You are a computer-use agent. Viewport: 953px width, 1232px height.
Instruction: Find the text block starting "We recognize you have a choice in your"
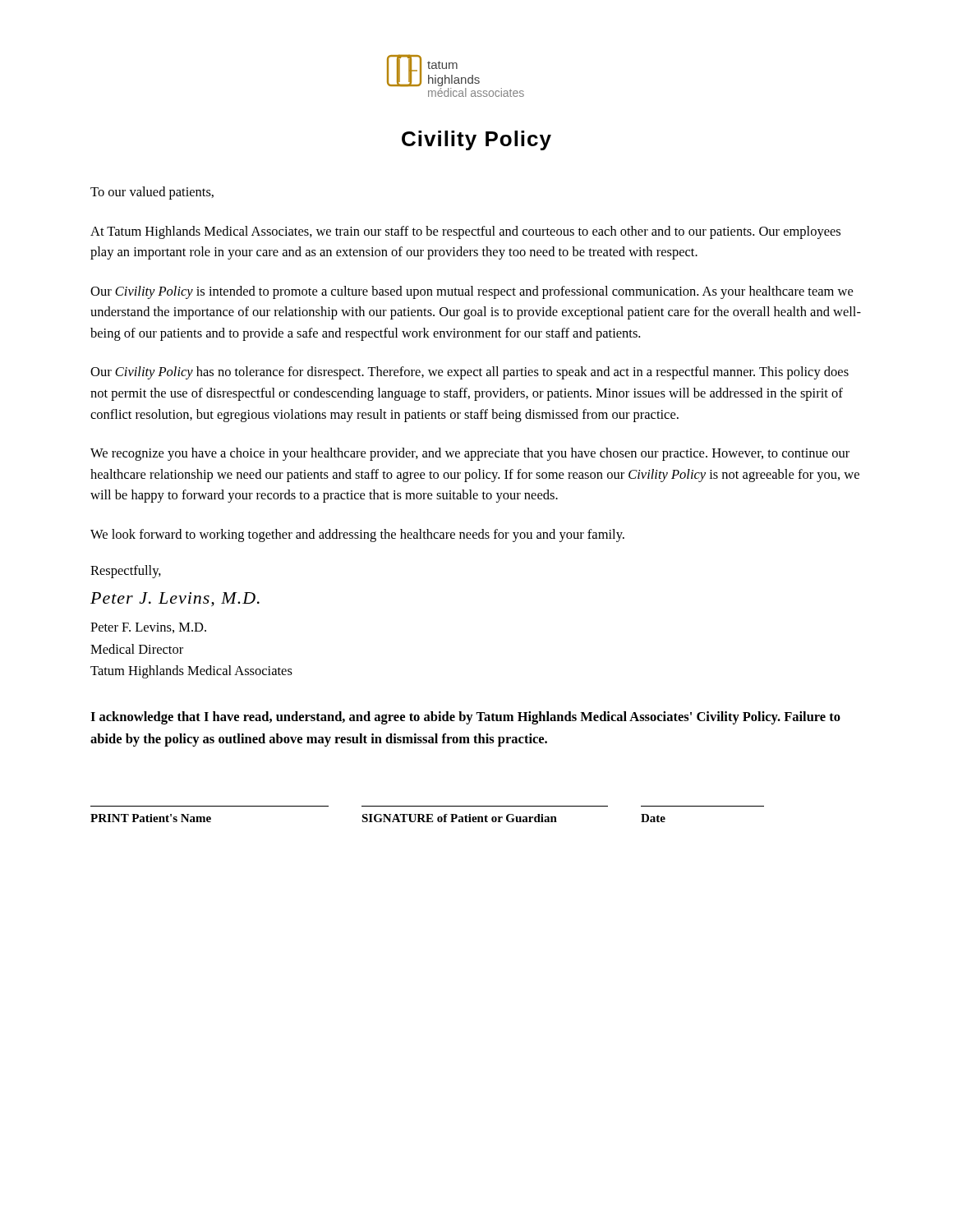(x=475, y=474)
